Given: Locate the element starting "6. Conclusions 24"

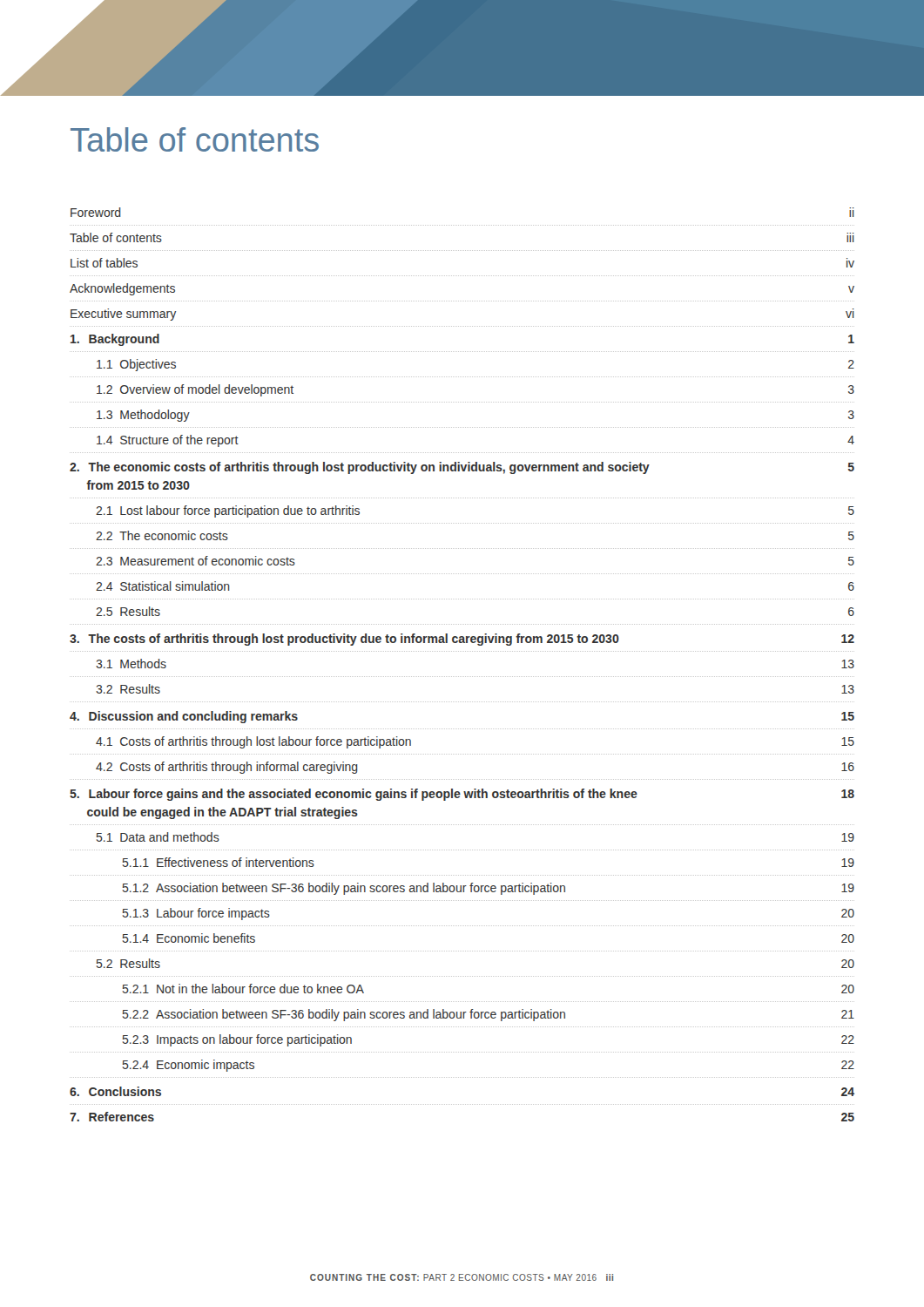Looking at the screenshot, I should click(462, 1092).
